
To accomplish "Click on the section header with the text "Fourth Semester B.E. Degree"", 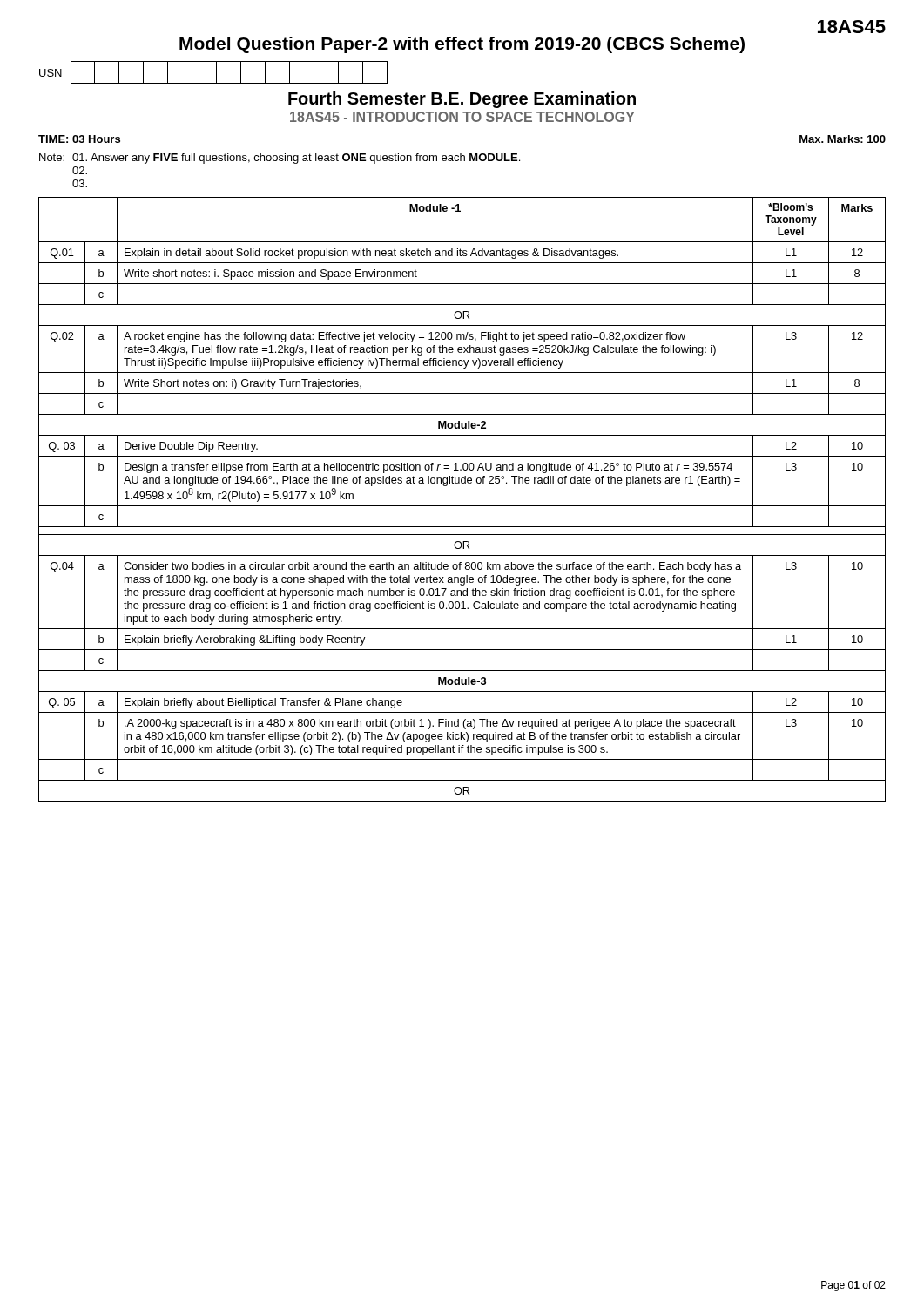I will [x=462, y=98].
